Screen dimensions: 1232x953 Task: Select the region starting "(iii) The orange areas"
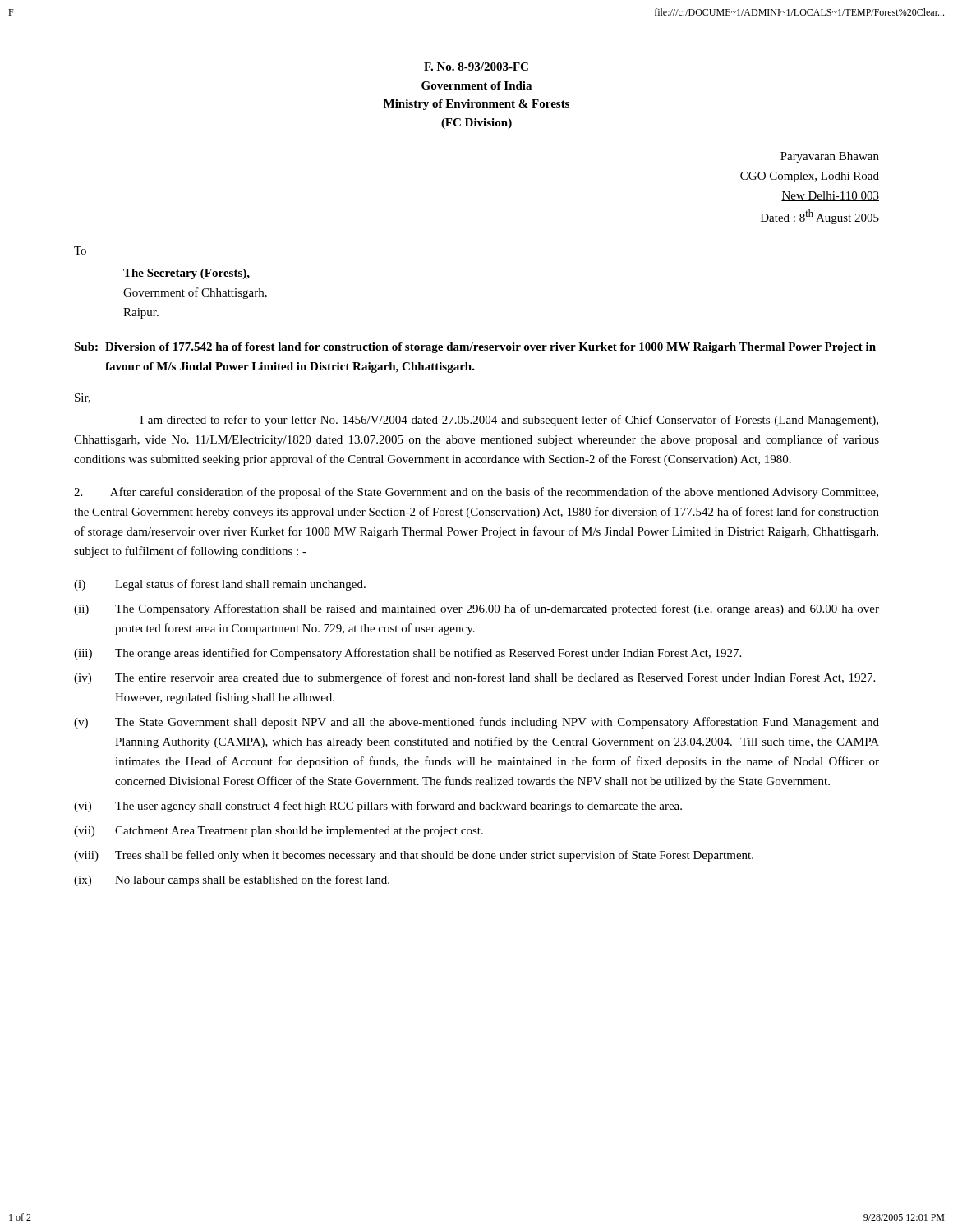click(476, 653)
